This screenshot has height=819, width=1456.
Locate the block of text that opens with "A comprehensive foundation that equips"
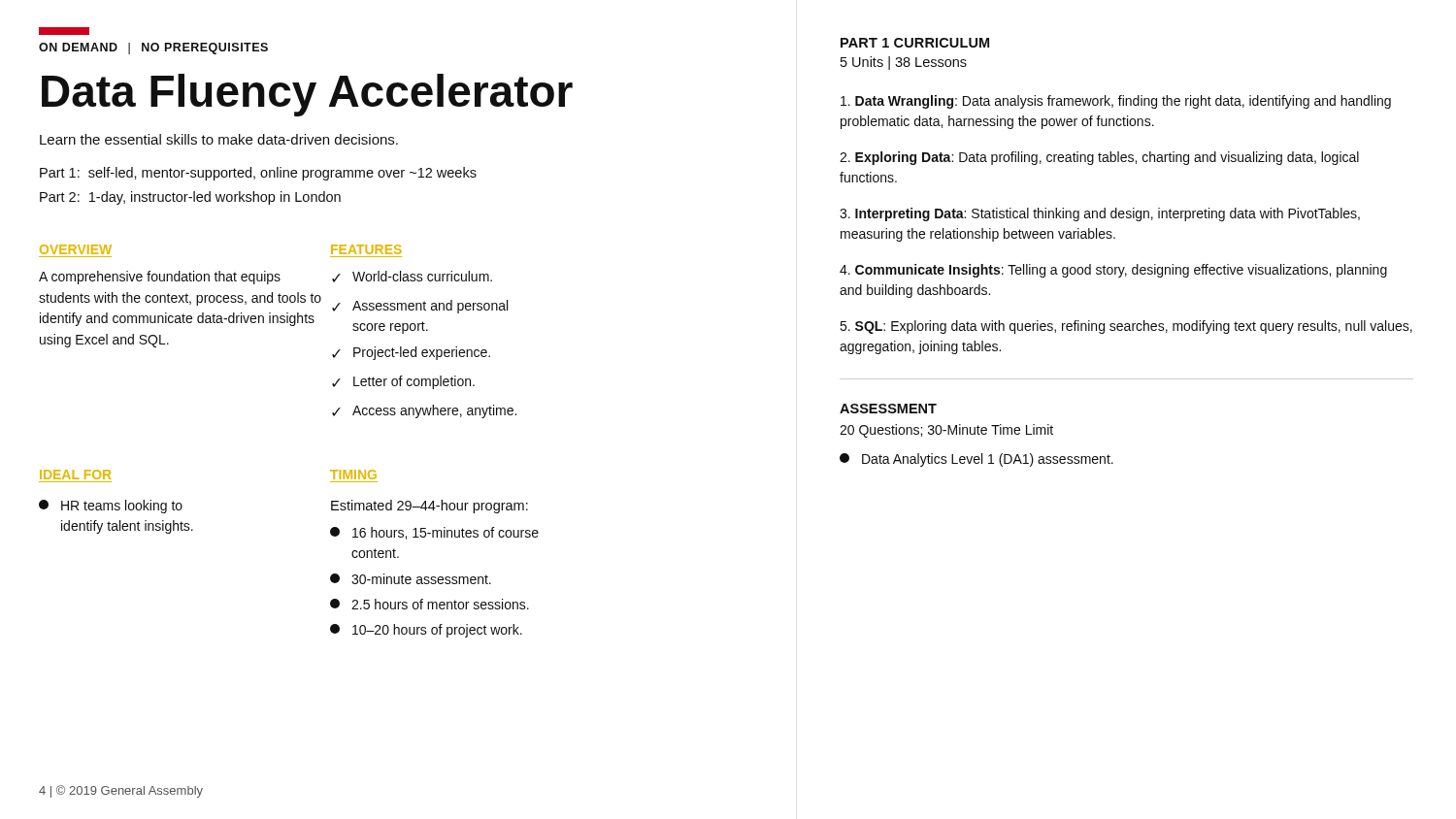pos(180,308)
